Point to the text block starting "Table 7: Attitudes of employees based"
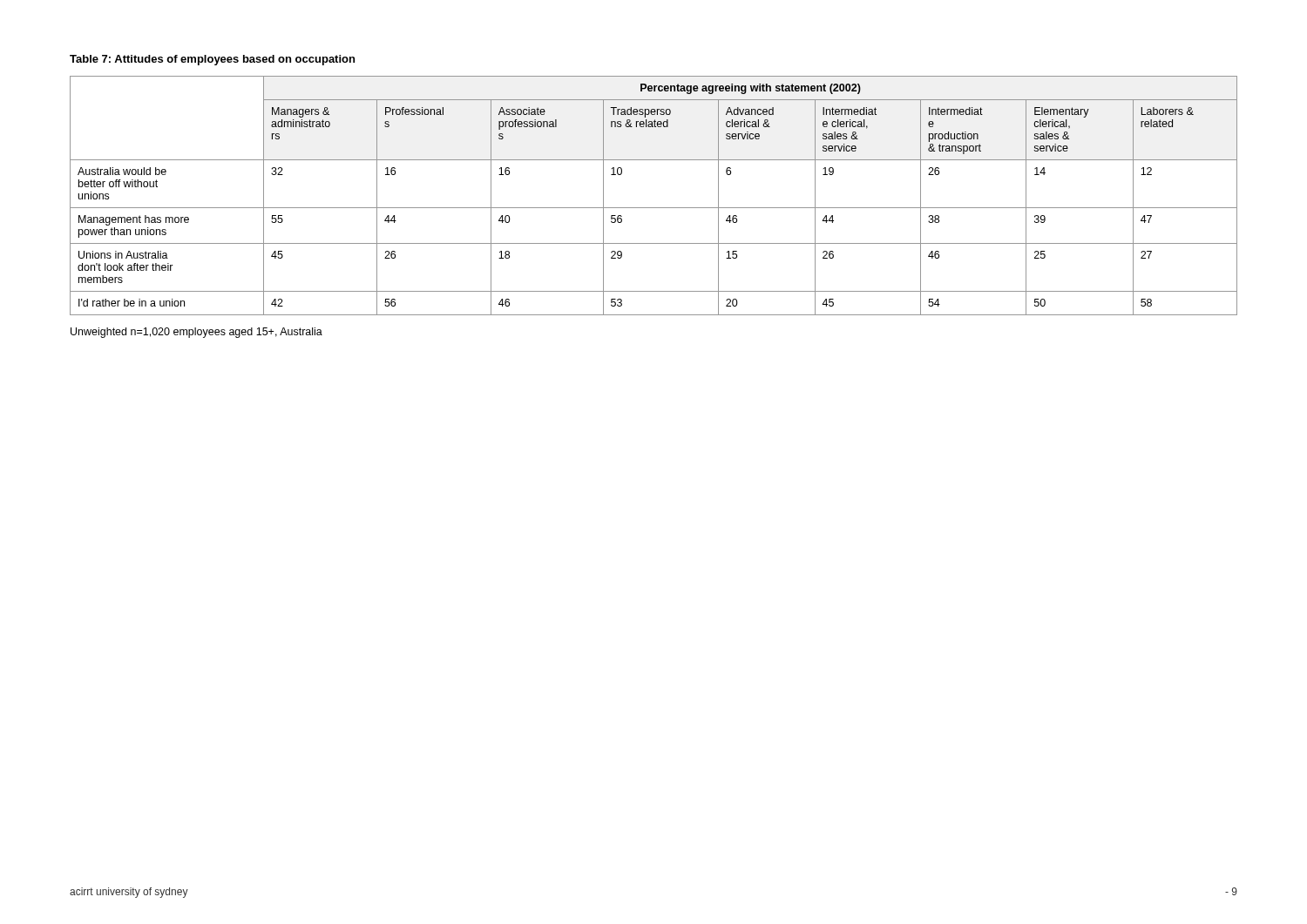Screen dimensions: 924x1307 point(213,59)
